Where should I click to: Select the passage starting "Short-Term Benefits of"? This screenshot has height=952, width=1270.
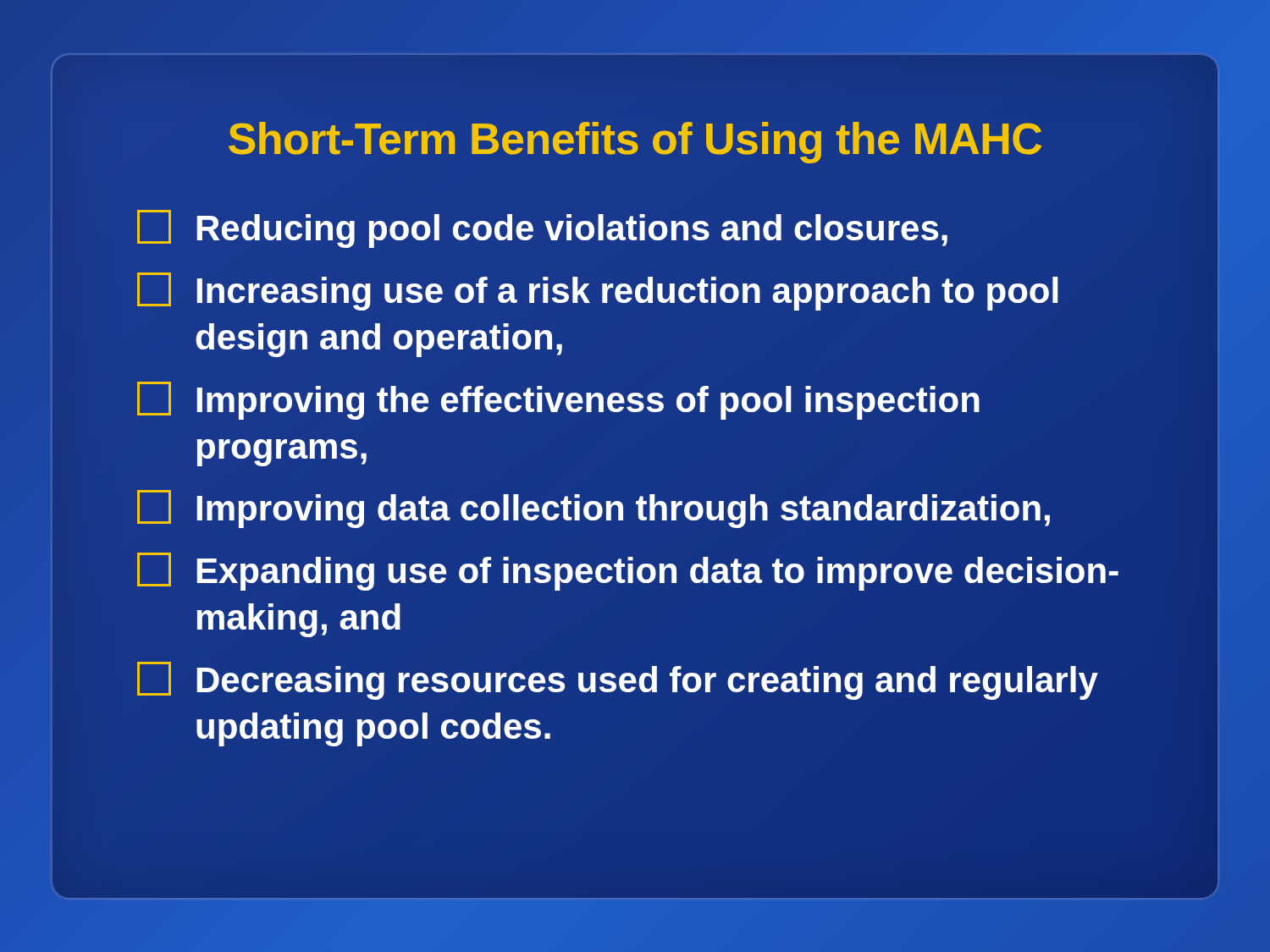pos(635,138)
